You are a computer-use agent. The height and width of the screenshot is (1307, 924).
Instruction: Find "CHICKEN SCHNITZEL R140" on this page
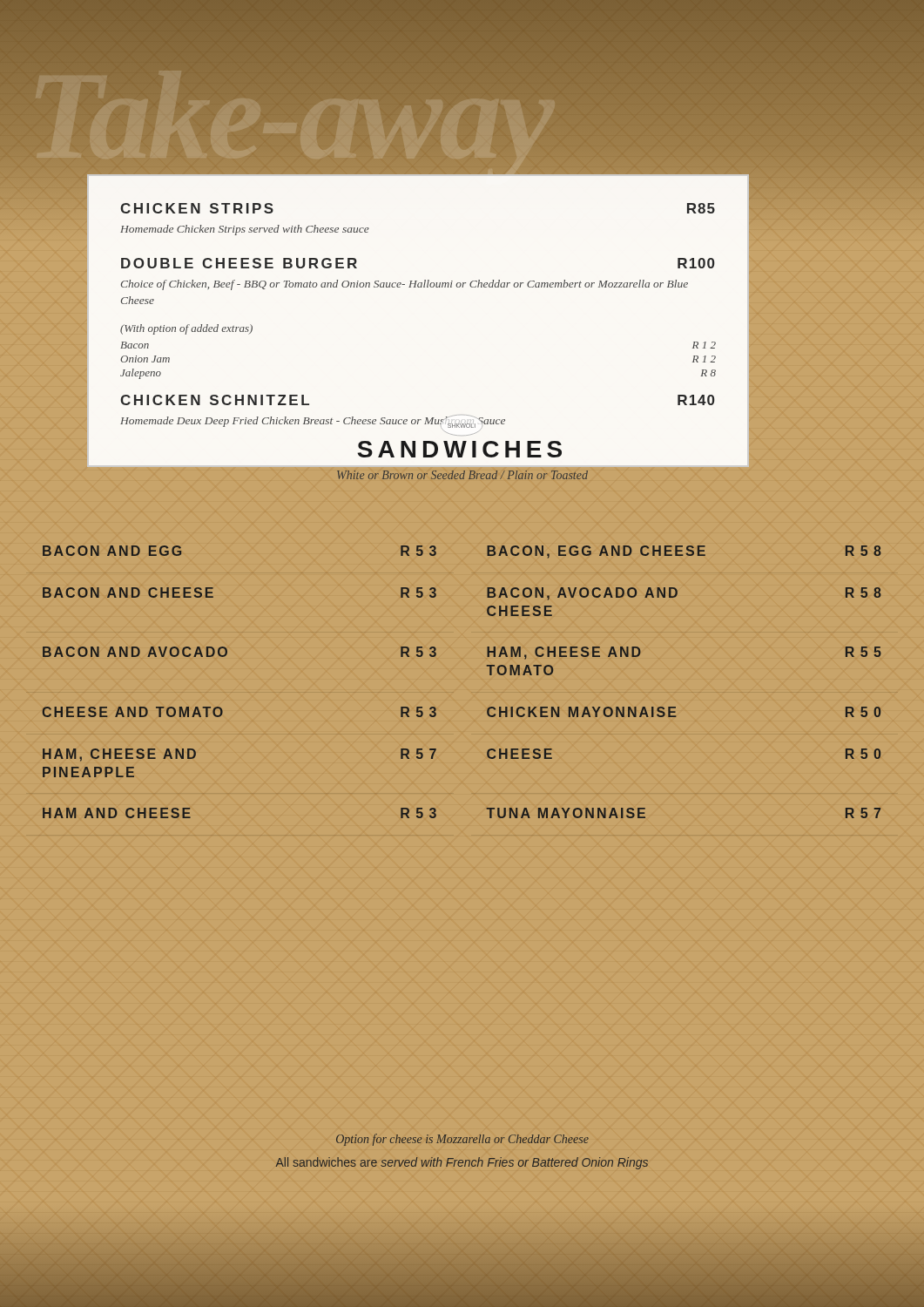(x=214, y=400)
